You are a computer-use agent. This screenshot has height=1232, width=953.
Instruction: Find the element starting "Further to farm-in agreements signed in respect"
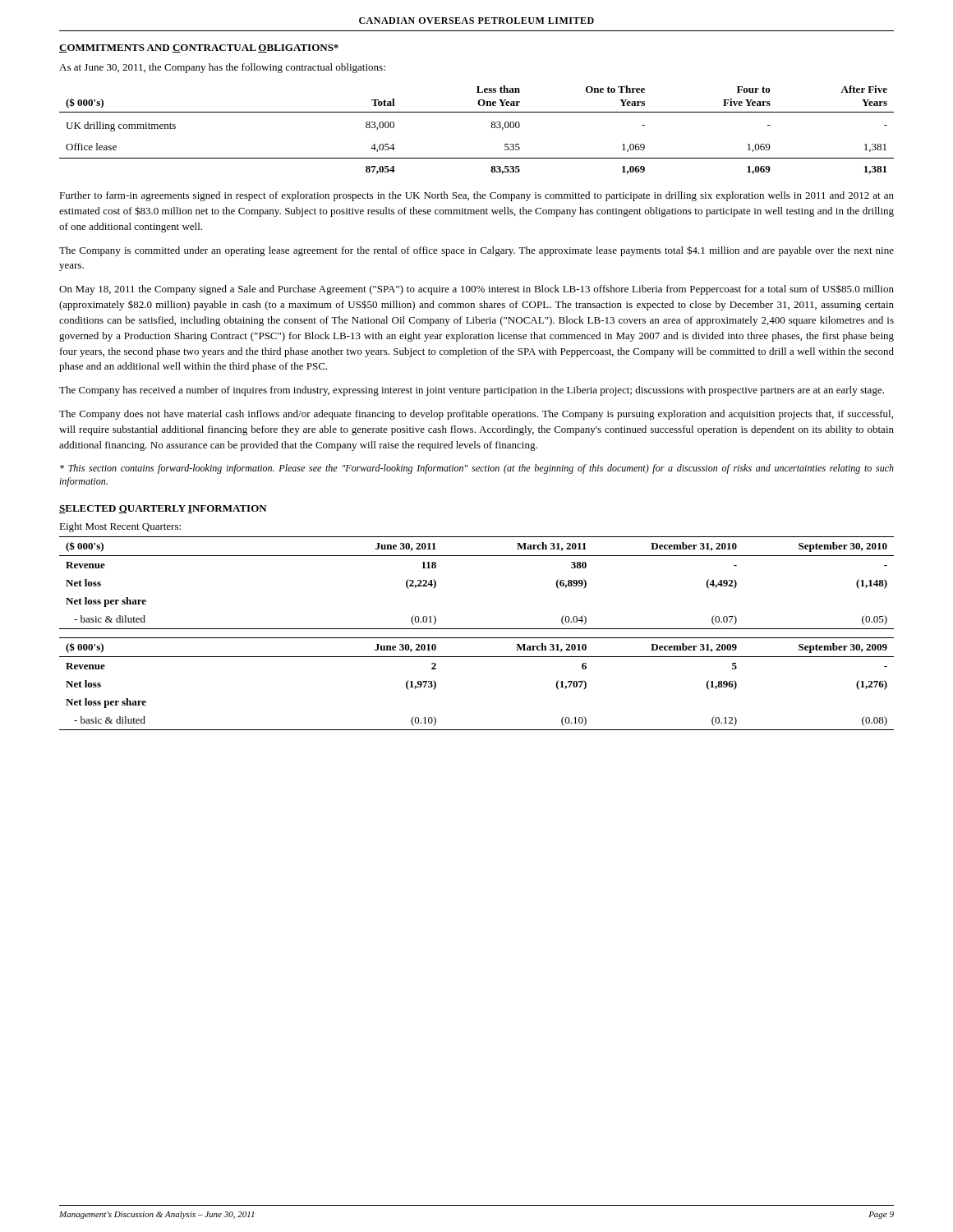476,211
